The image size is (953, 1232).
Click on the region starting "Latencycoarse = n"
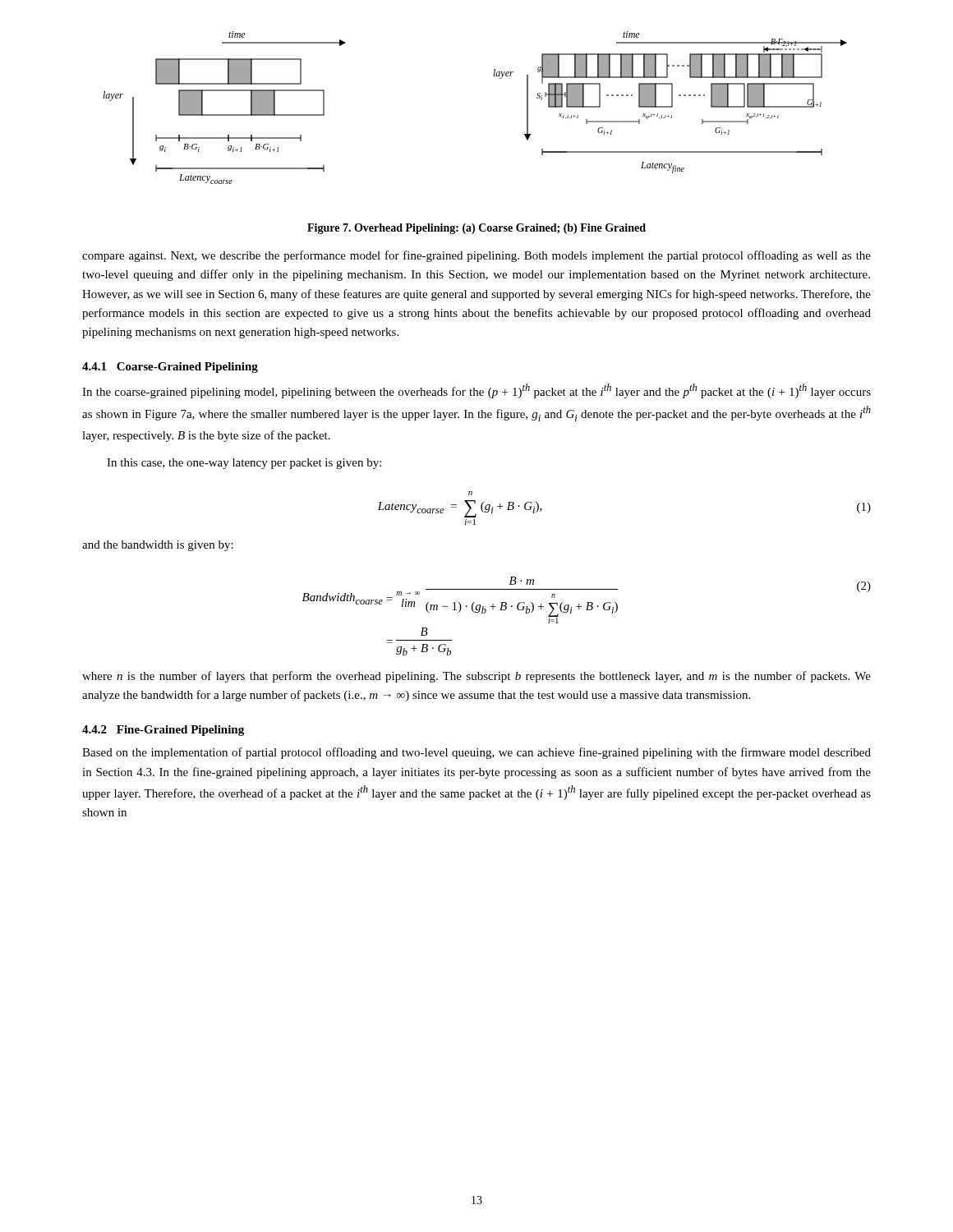point(476,507)
